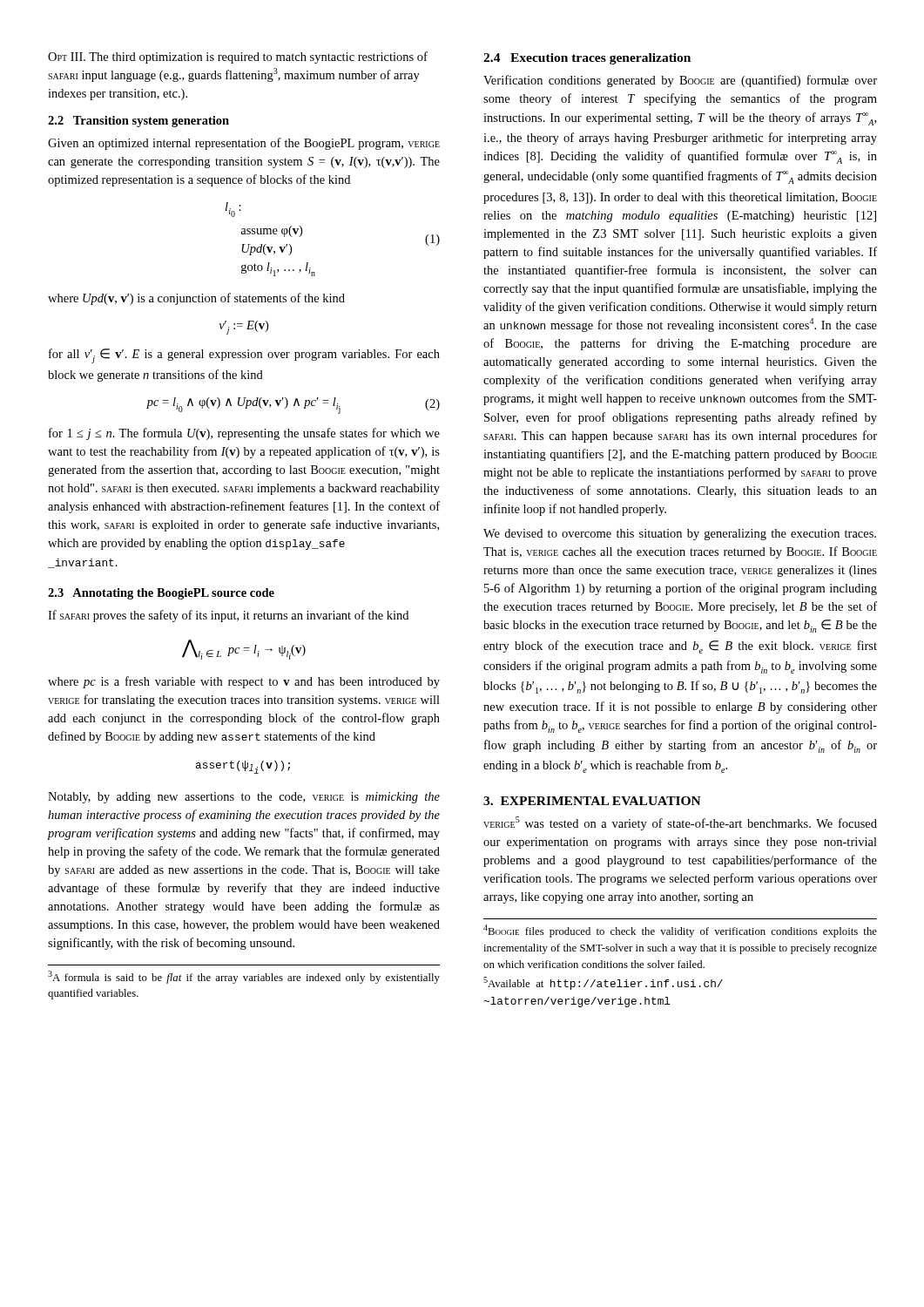Navigate to the text block starting "2.2 Transition system generation"
The height and width of the screenshot is (1307, 924).
[139, 120]
